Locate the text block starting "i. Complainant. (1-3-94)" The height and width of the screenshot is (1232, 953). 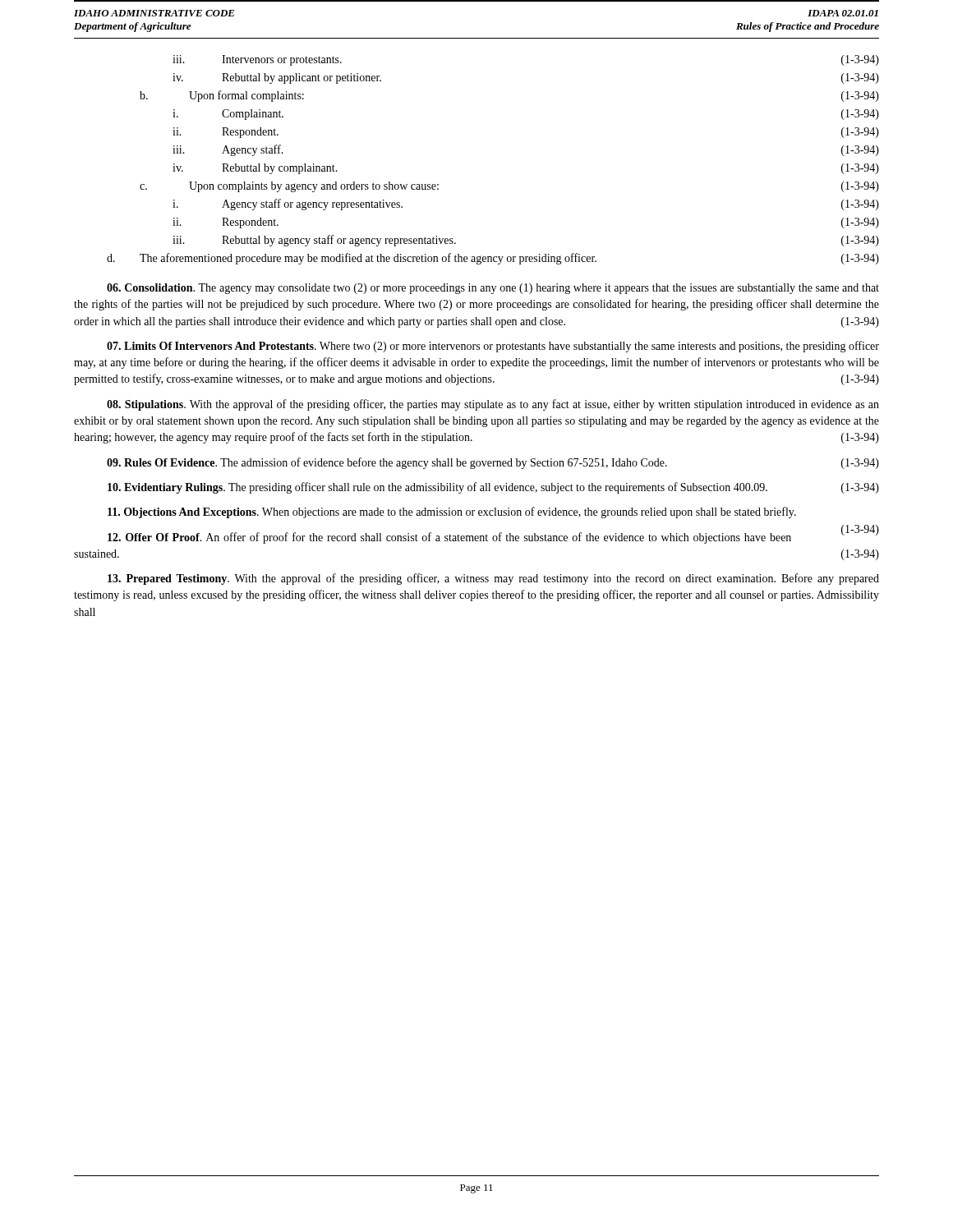click(174, 115)
